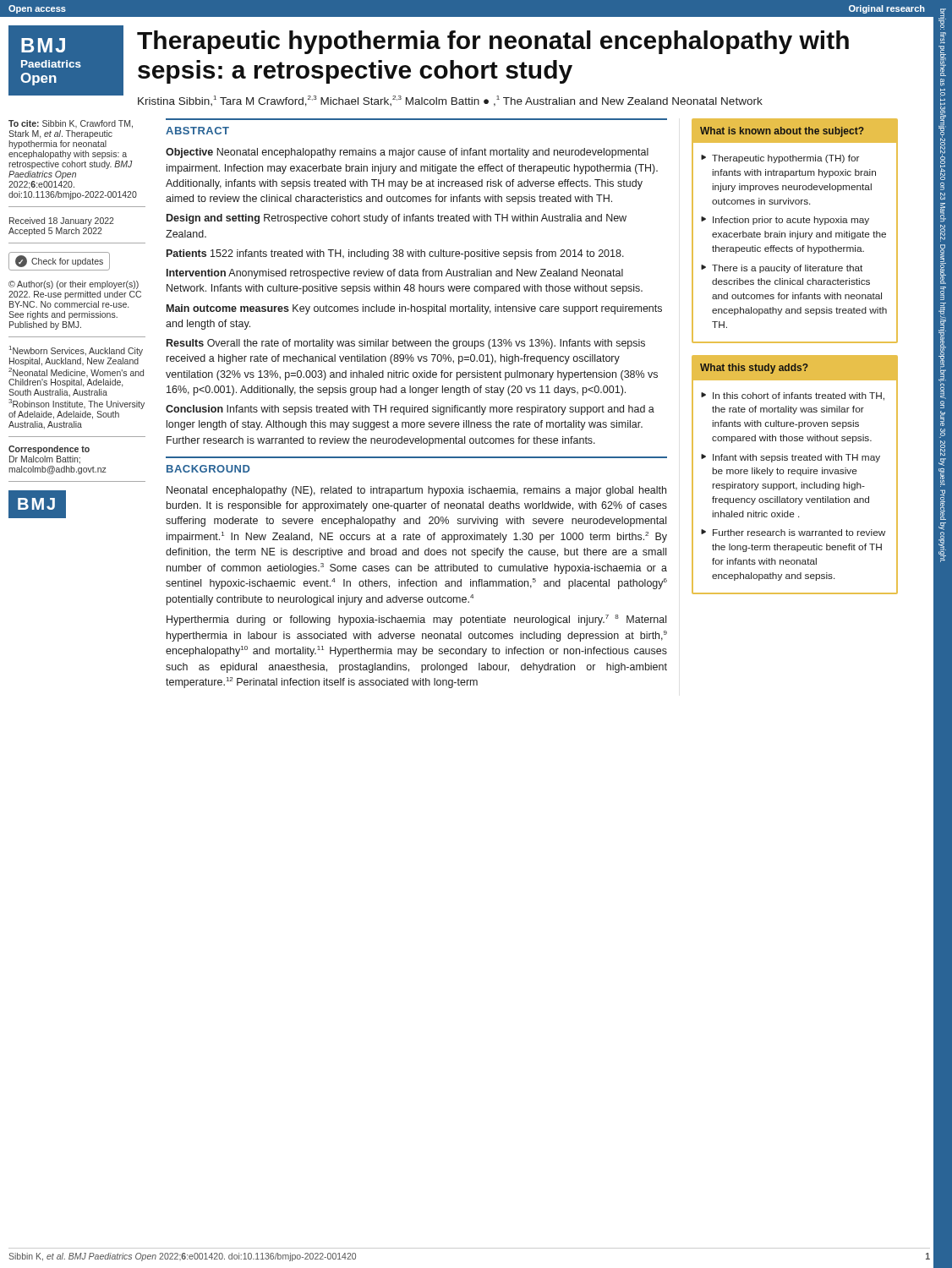This screenshot has height=1268, width=952.
Task: Point to the block beginning "►Infection prior to acute hypoxia may exacerbate brain"
Action: [x=793, y=234]
